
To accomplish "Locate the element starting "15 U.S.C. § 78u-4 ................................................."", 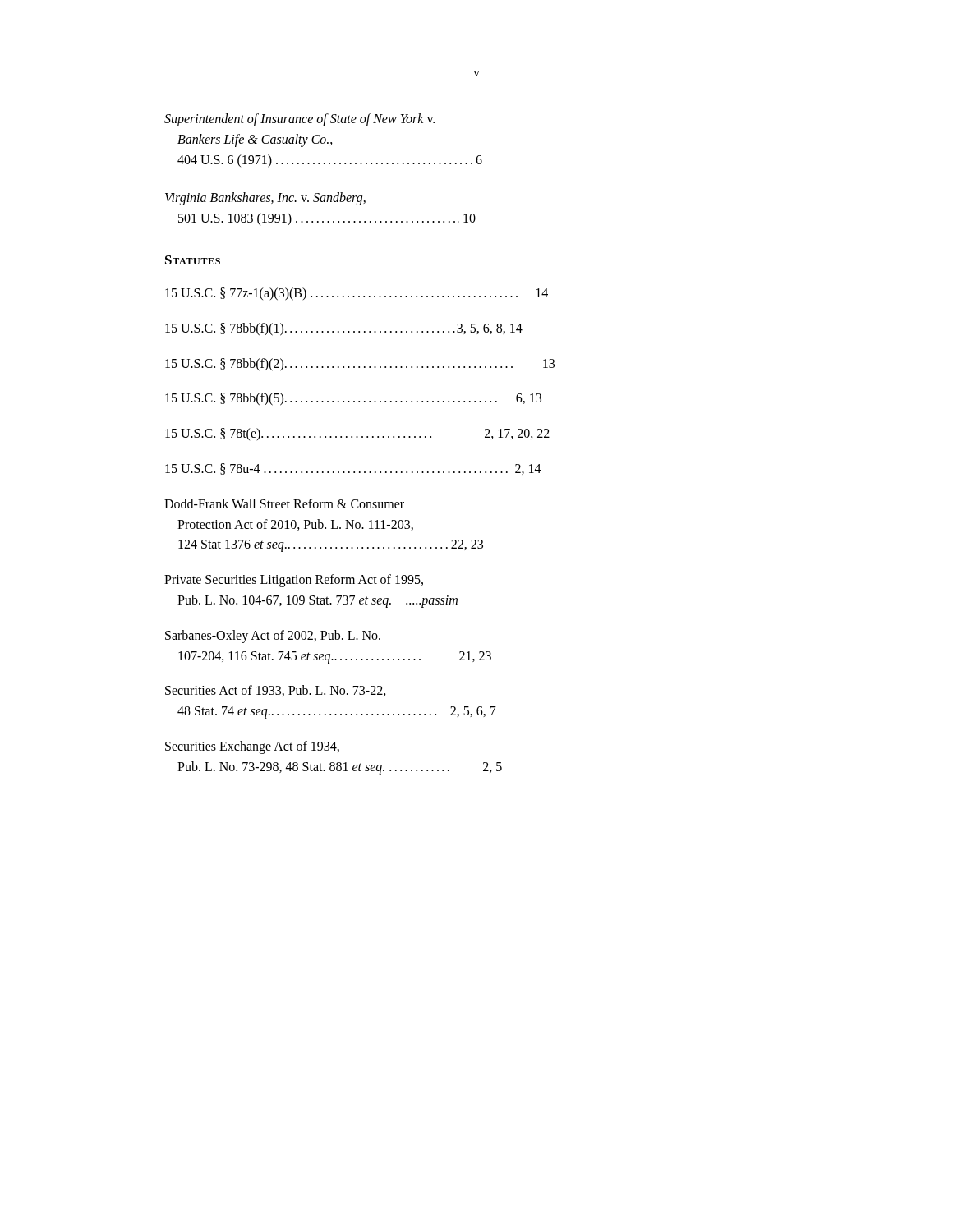I will click(x=353, y=469).
